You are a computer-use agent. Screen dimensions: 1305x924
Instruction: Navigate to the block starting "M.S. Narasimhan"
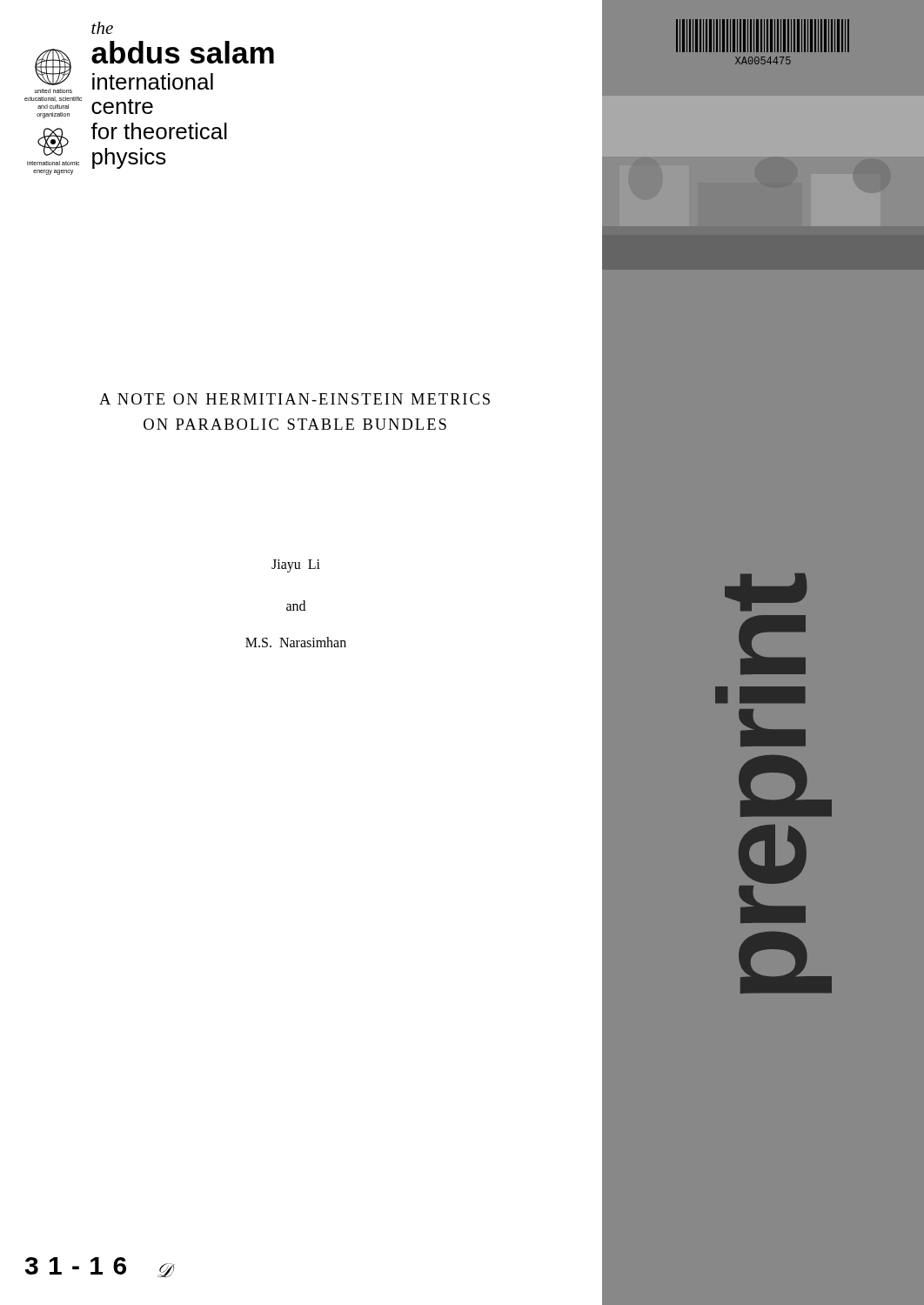[296, 643]
